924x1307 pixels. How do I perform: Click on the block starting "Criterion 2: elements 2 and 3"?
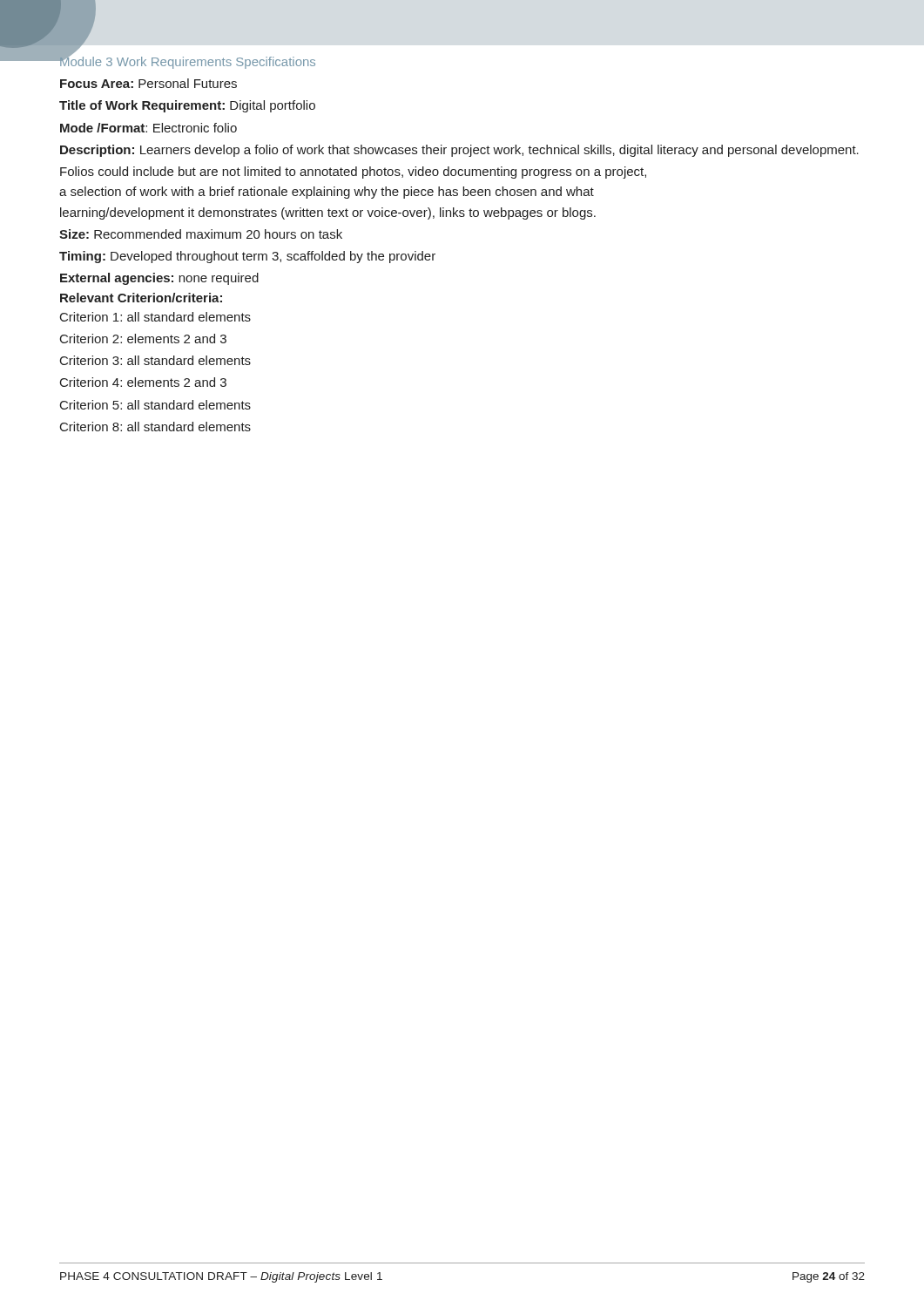coord(143,338)
